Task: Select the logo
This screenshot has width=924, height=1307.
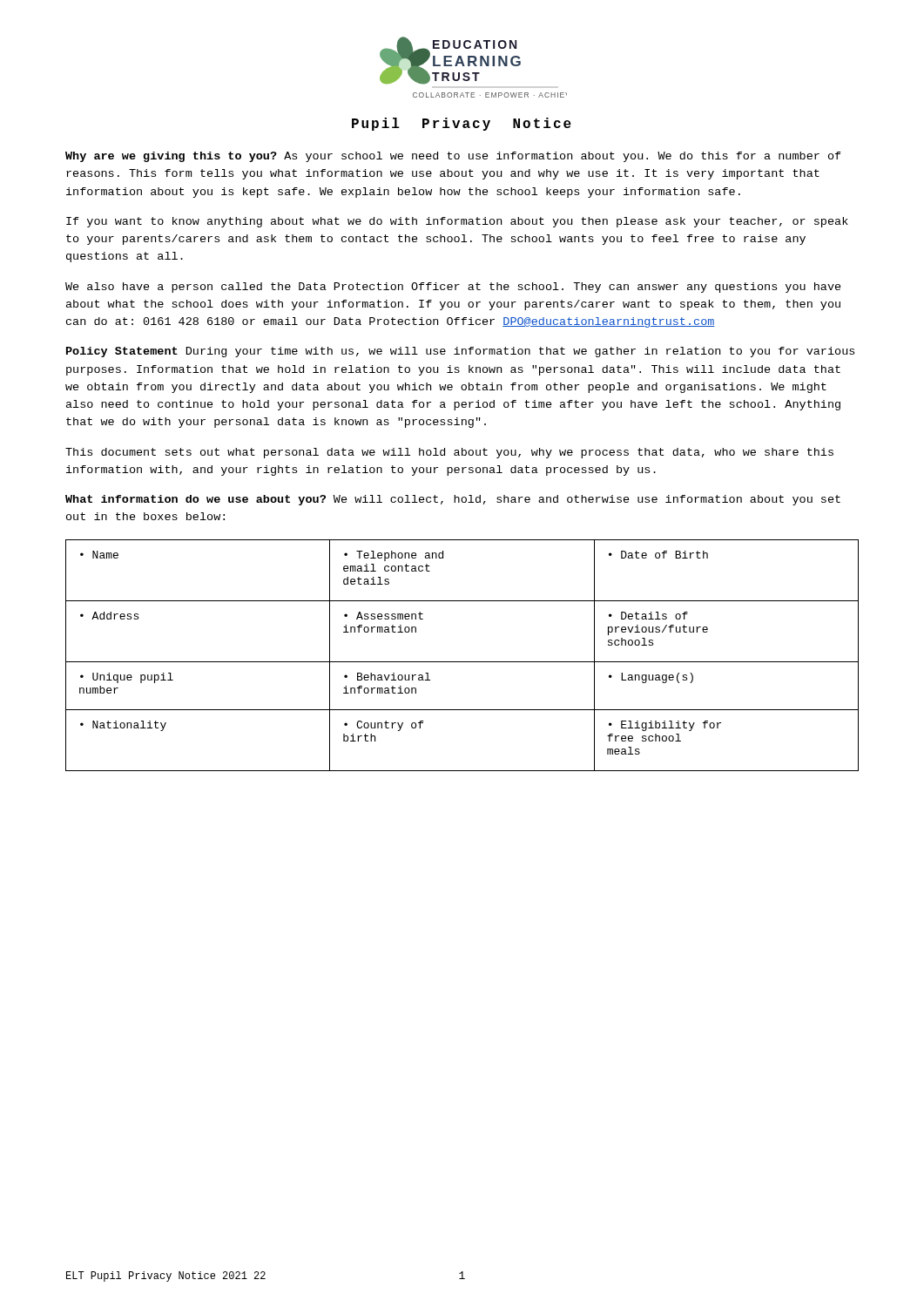Action: coord(462,67)
